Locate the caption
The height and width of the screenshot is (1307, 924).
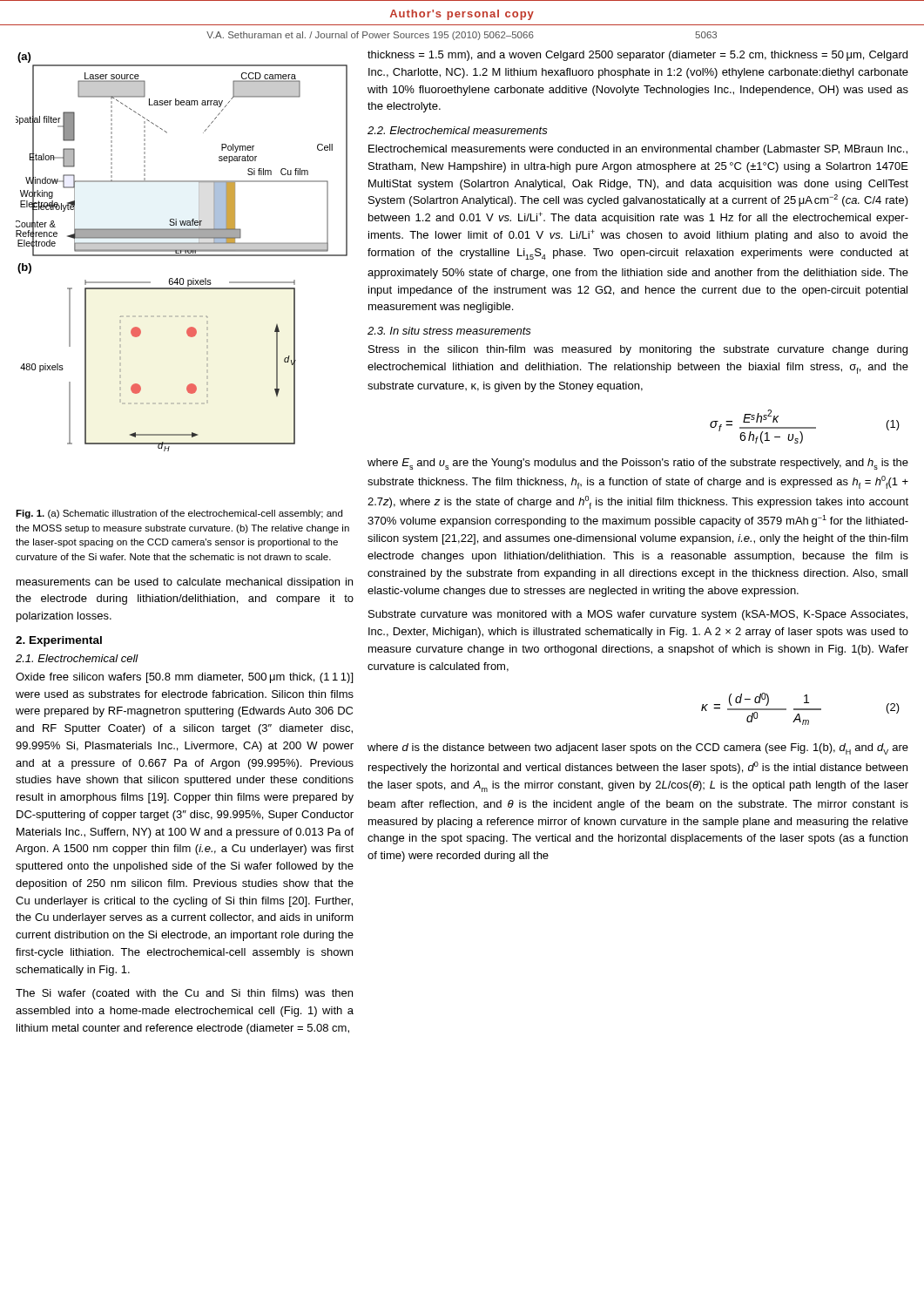183,535
